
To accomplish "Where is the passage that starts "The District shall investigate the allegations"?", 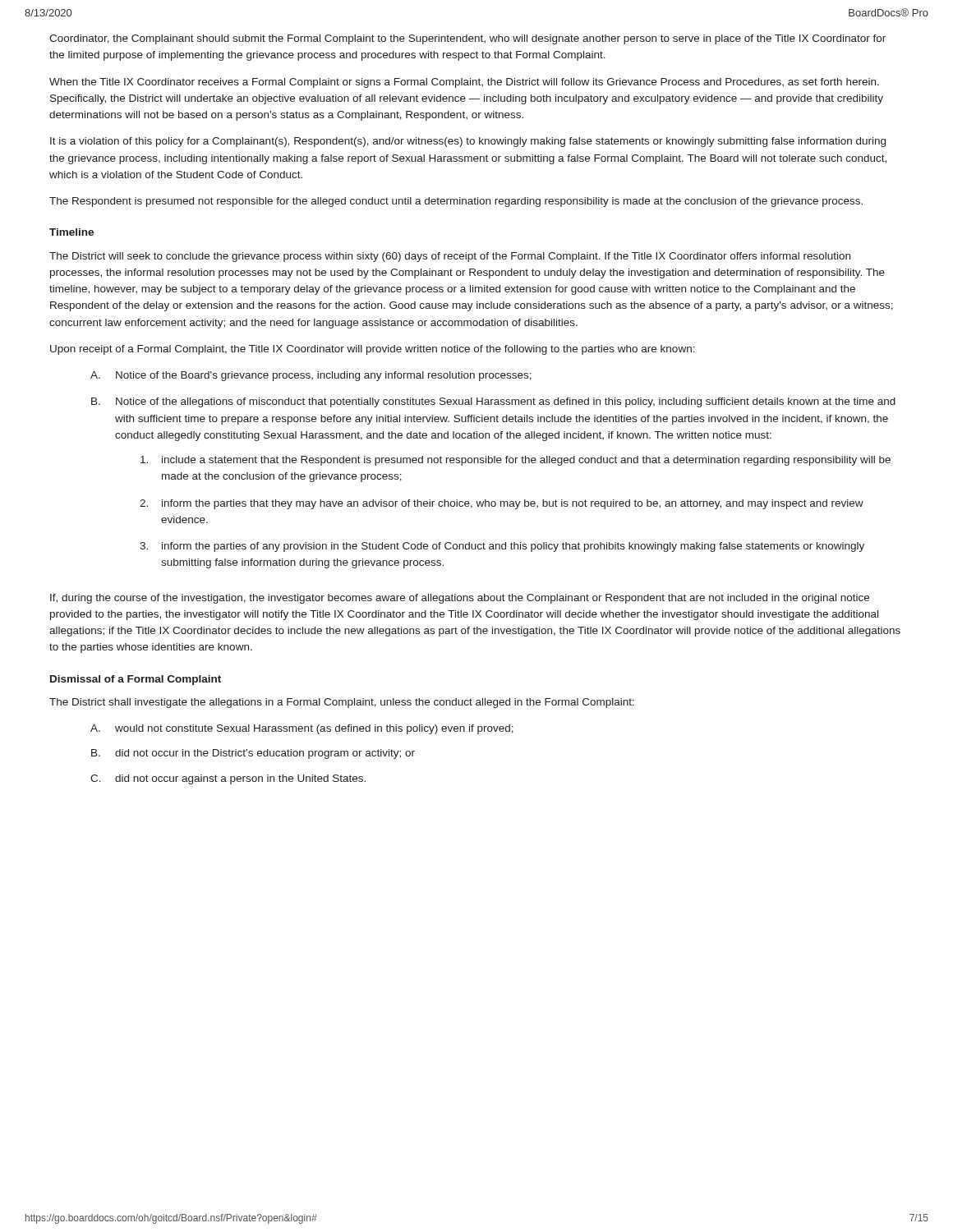I will click(476, 702).
